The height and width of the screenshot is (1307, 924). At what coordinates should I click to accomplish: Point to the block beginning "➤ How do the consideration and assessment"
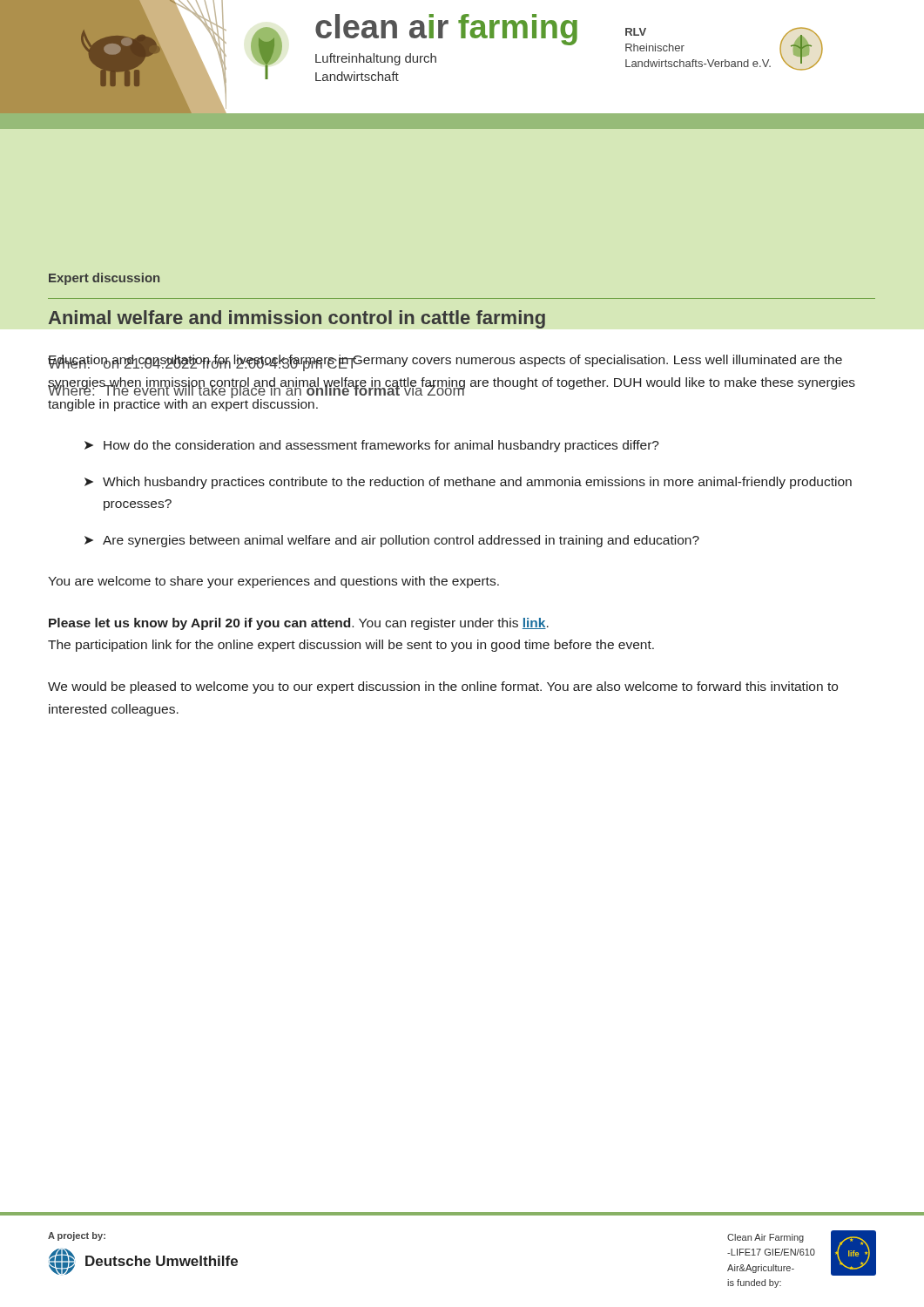click(371, 445)
